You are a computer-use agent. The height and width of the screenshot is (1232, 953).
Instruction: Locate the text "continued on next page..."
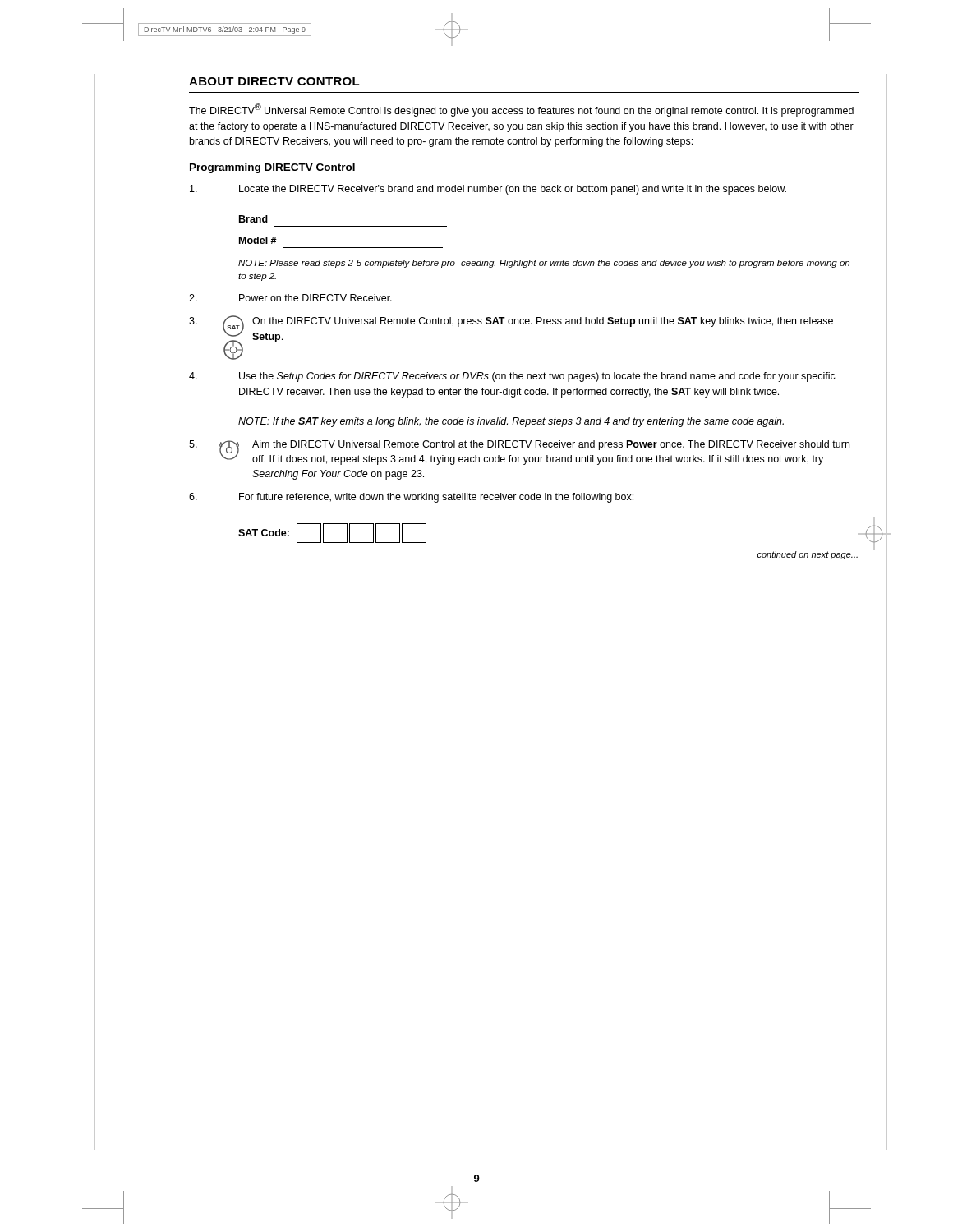click(x=808, y=554)
